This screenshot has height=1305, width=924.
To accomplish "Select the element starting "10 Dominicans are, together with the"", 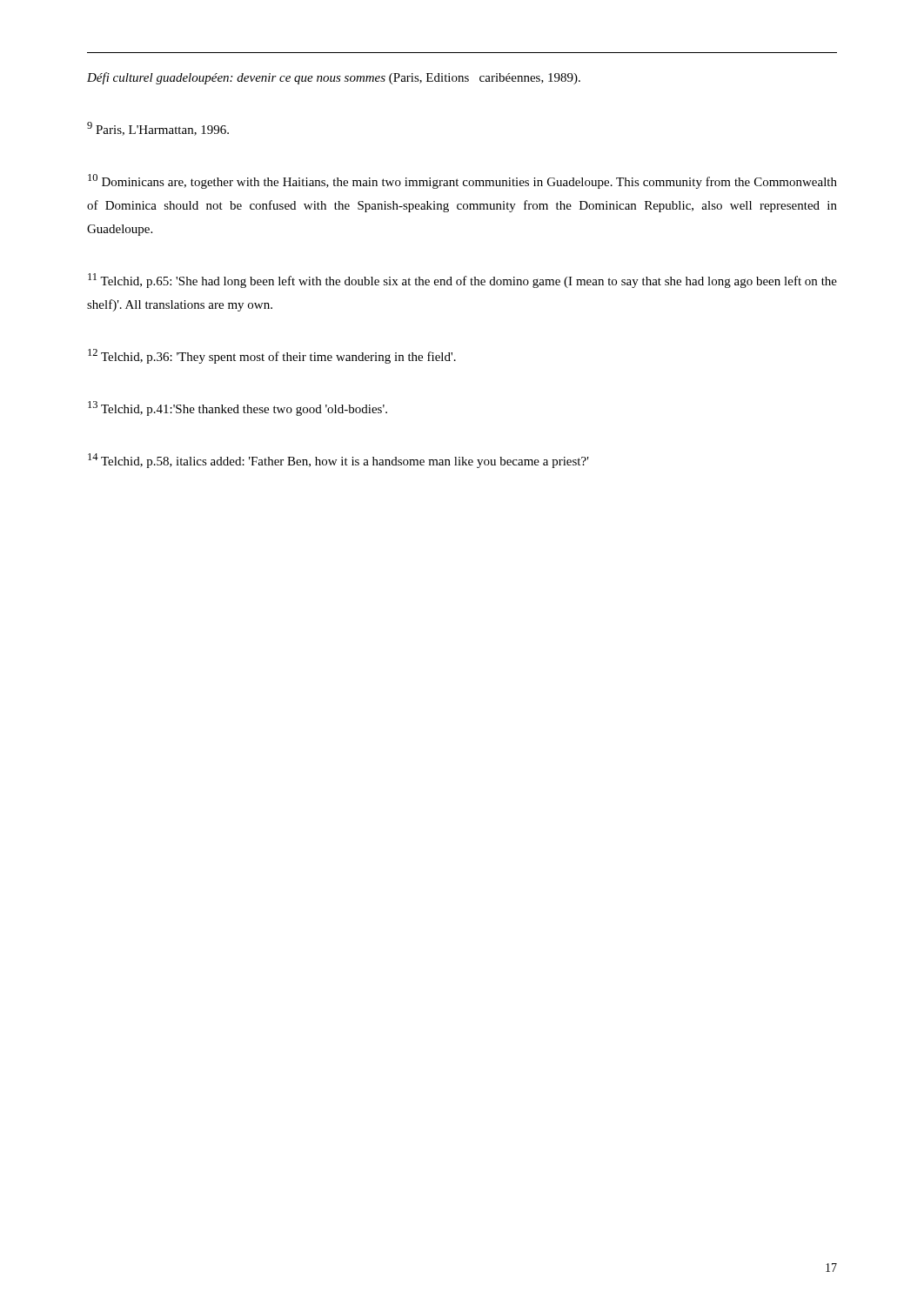I will point(462,204).
